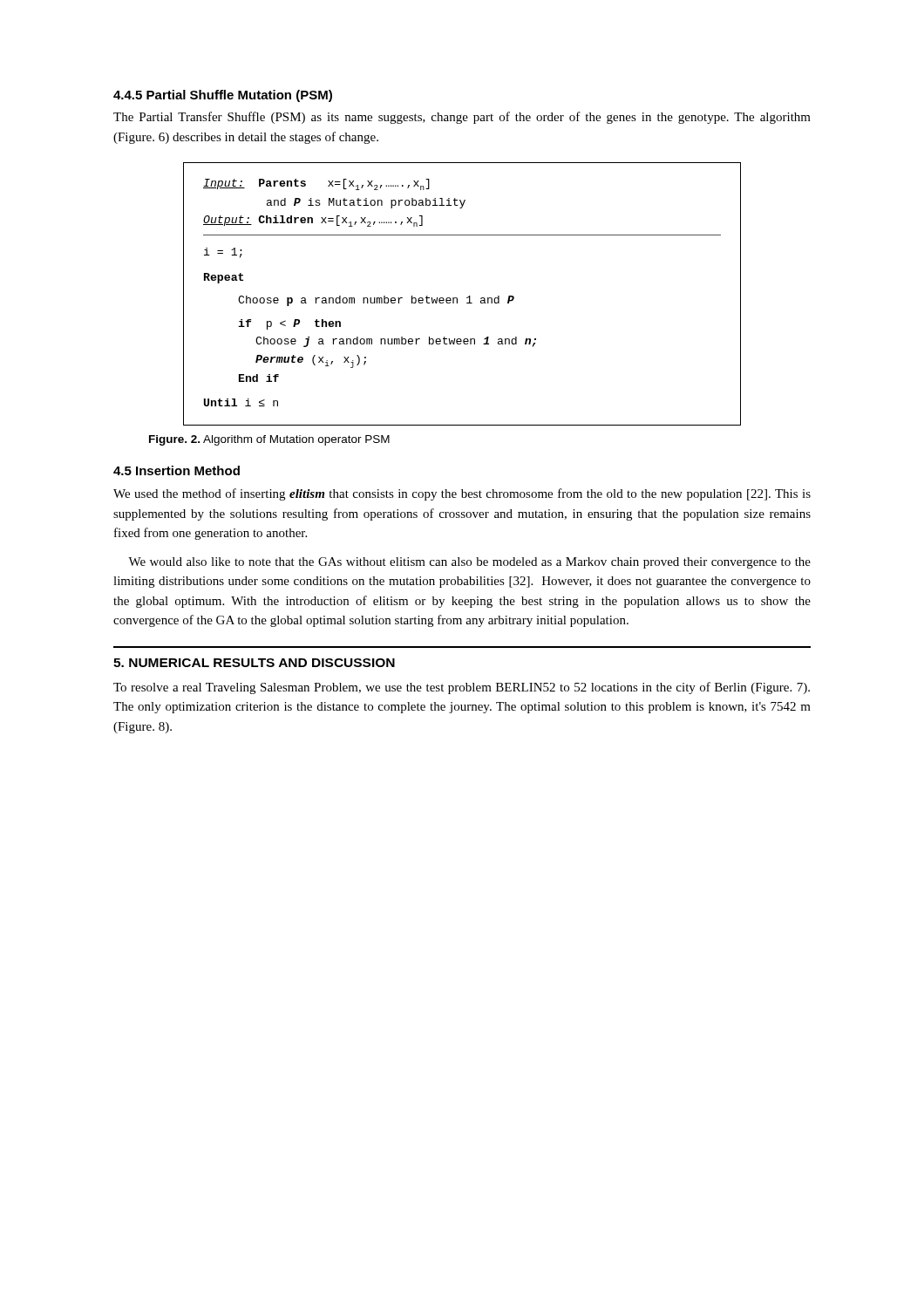This screenshot has width=924, height=1308.
Task: Click on the region starting "Figure. 2. Algorithm of Mutation operator PSM"
Action: [269, 439]
